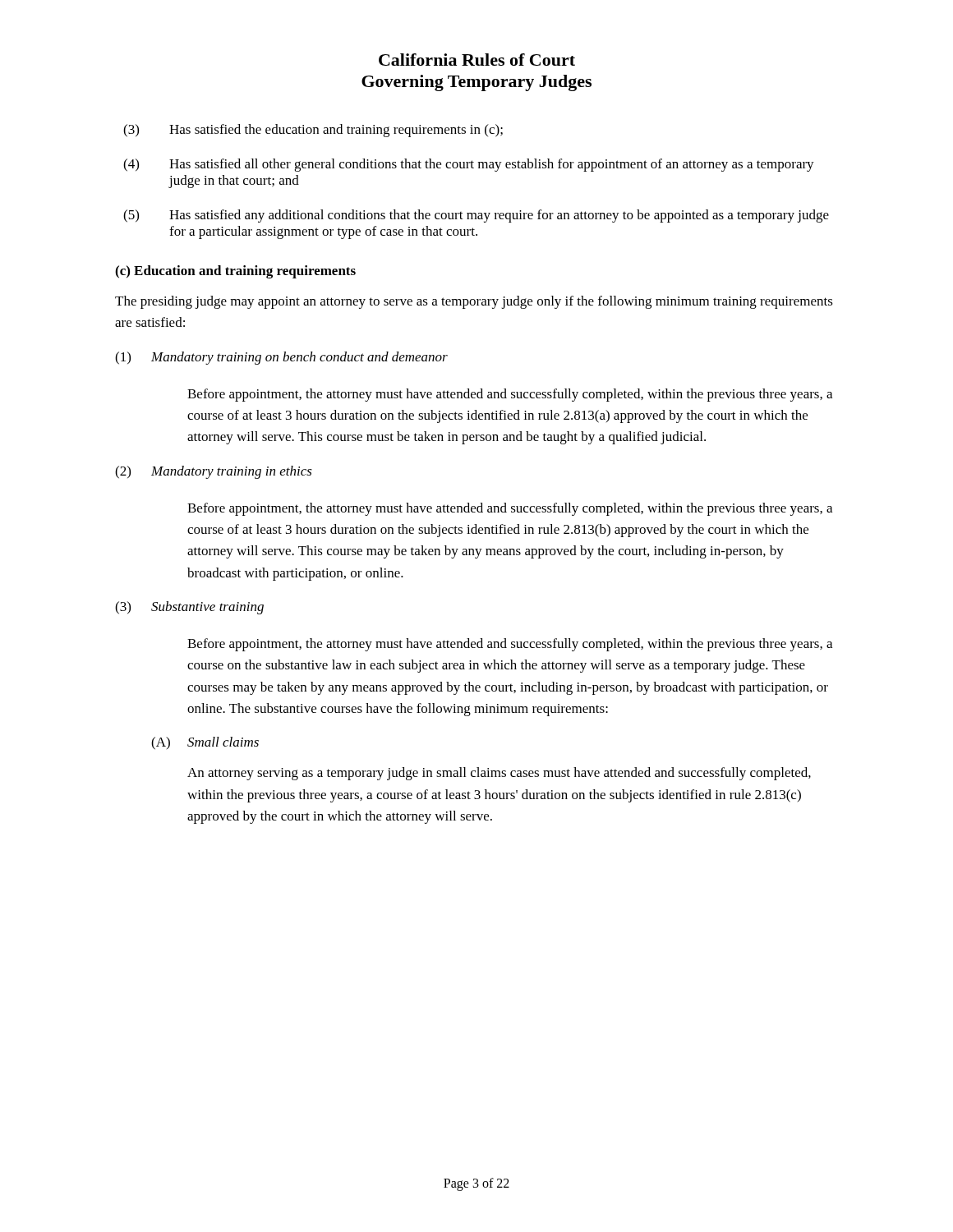This screenshot has width=953, height=1232.
Task: Locate the block of text that opens with "(4) Has satisfied all other"
Action: click(x=476, y=172)
